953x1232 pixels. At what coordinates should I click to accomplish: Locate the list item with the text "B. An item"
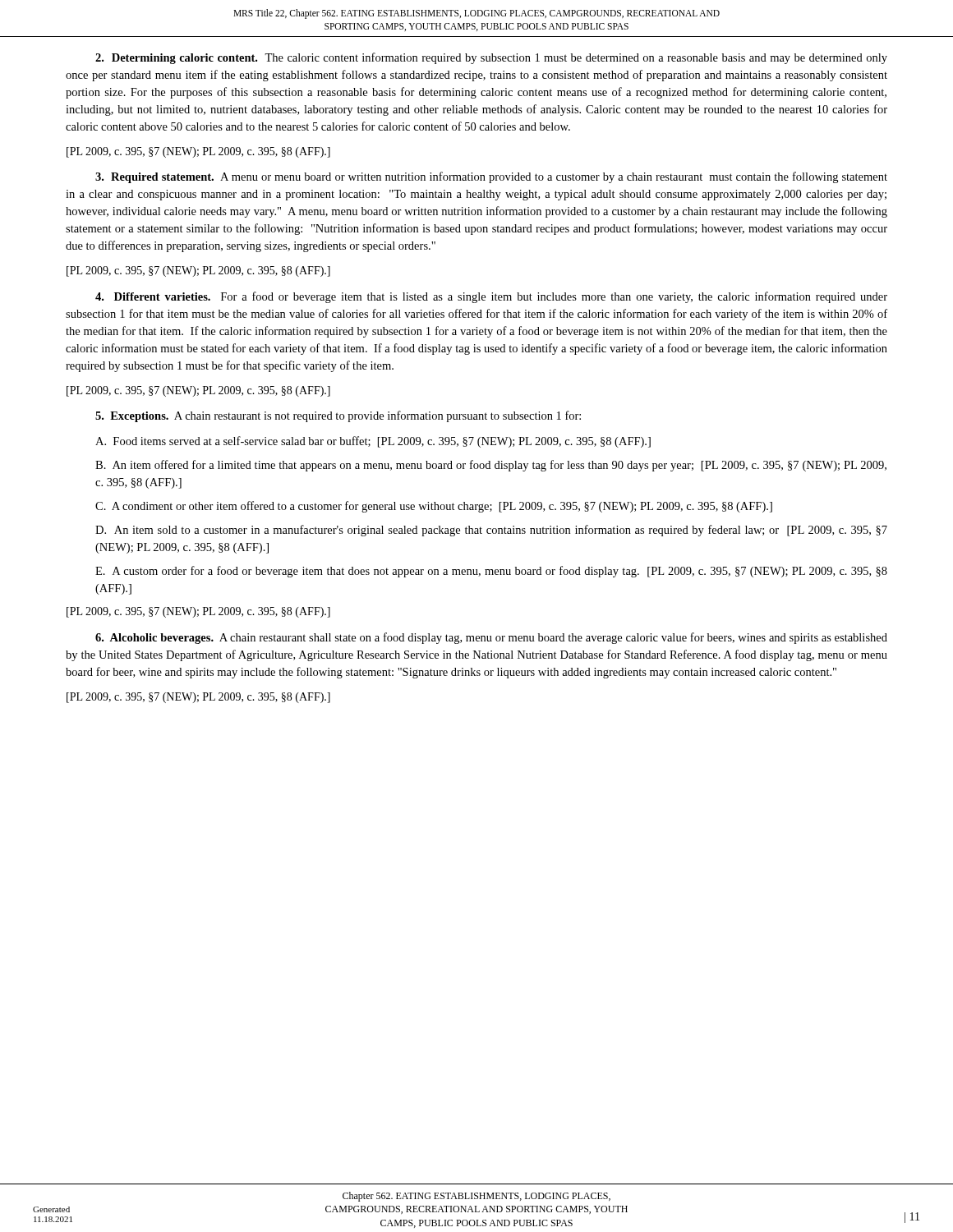click(x=491, y=474)
